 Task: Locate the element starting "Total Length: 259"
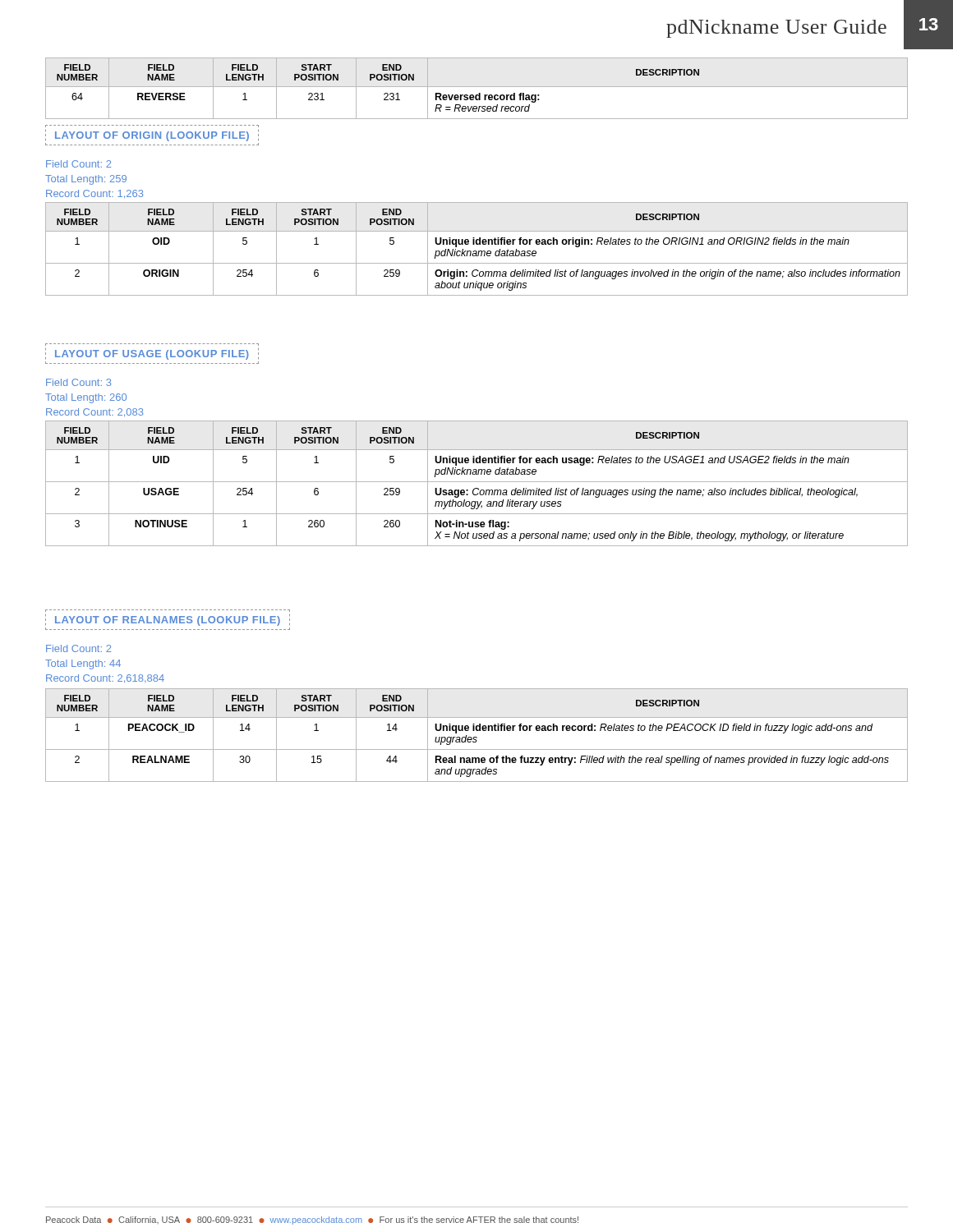pos(86,179)
